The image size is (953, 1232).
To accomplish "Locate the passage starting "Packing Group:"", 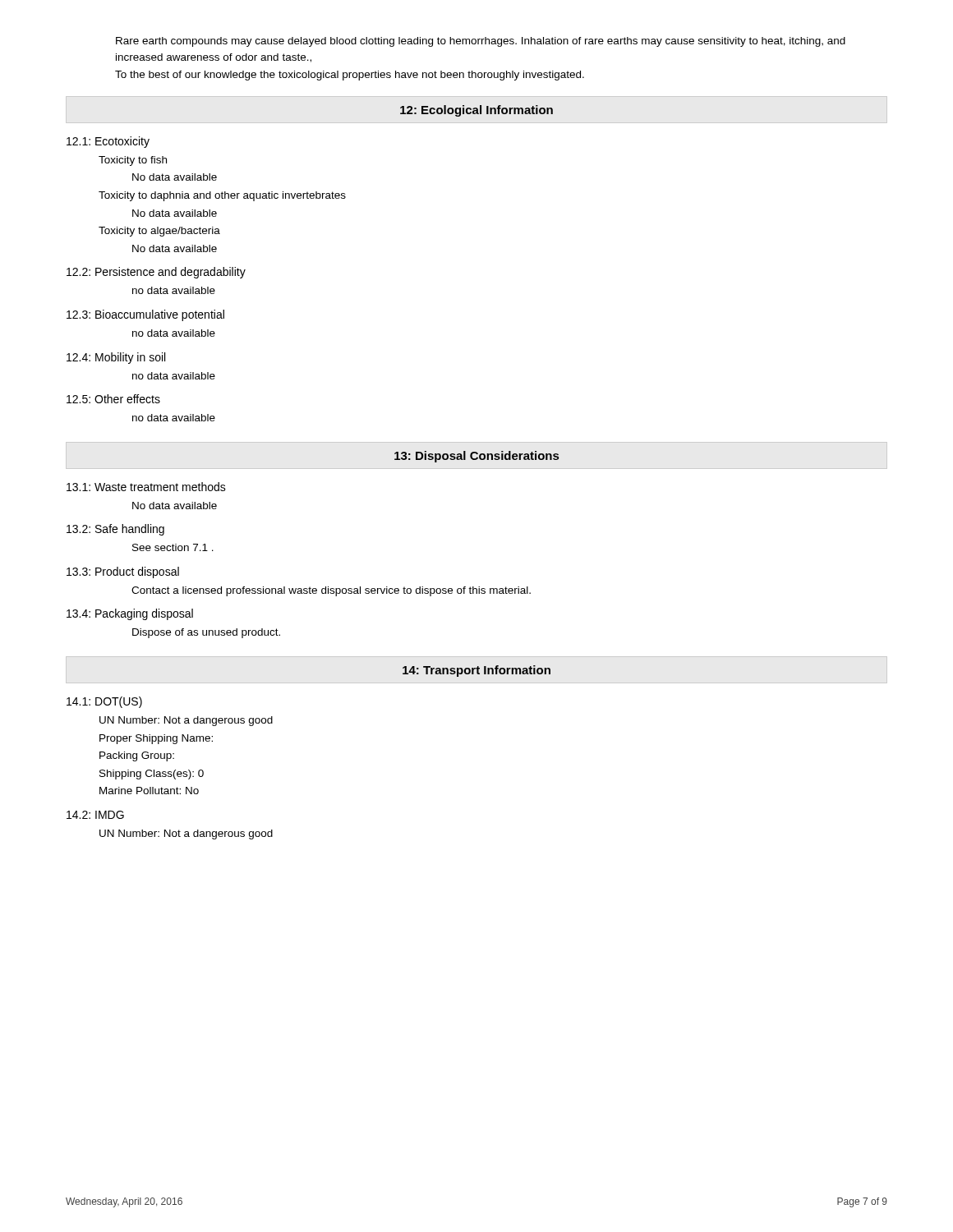I will point(137,755).
